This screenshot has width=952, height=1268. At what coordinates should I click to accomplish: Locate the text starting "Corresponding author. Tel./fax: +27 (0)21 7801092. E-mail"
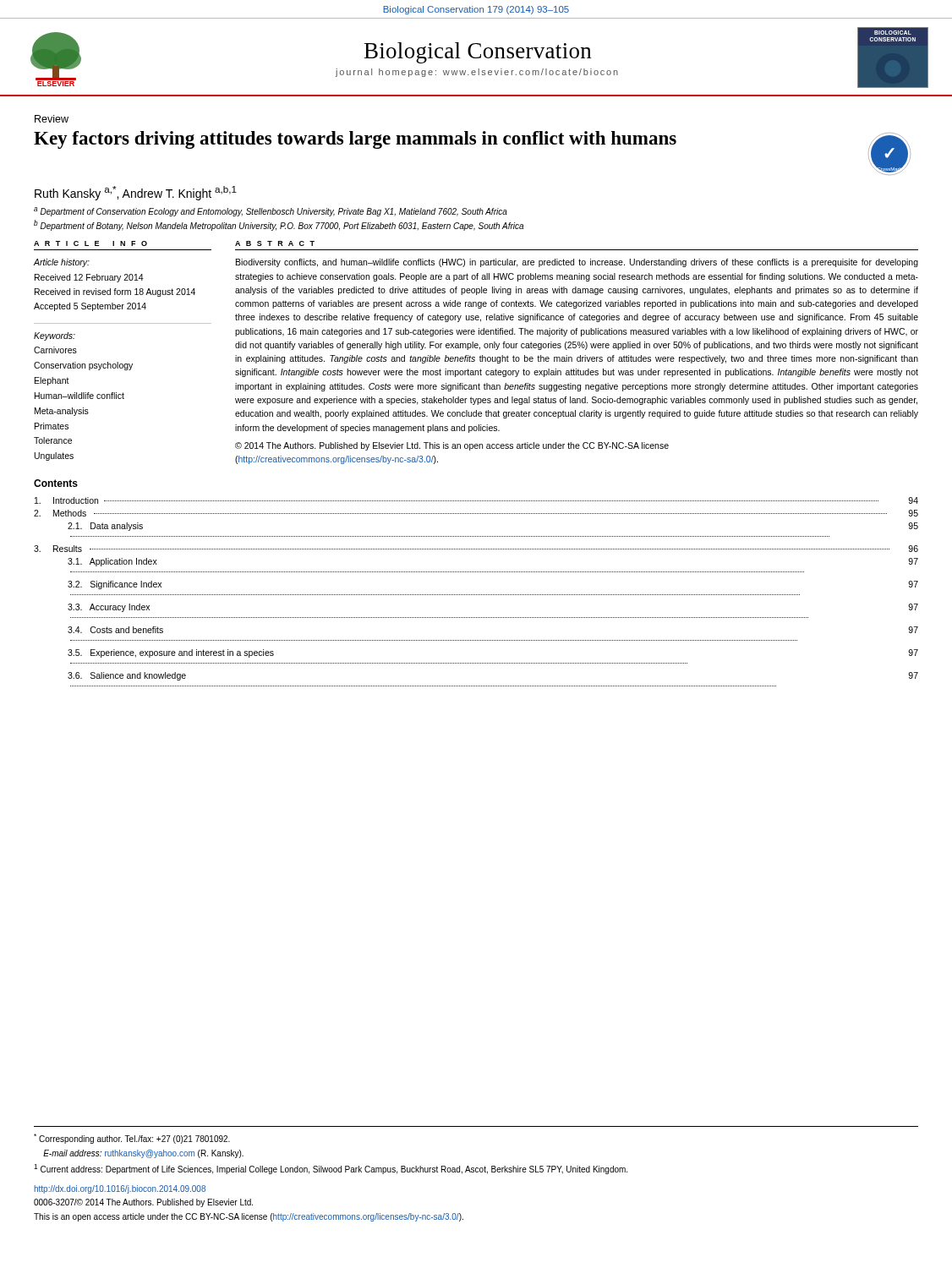pos(132,1139)
